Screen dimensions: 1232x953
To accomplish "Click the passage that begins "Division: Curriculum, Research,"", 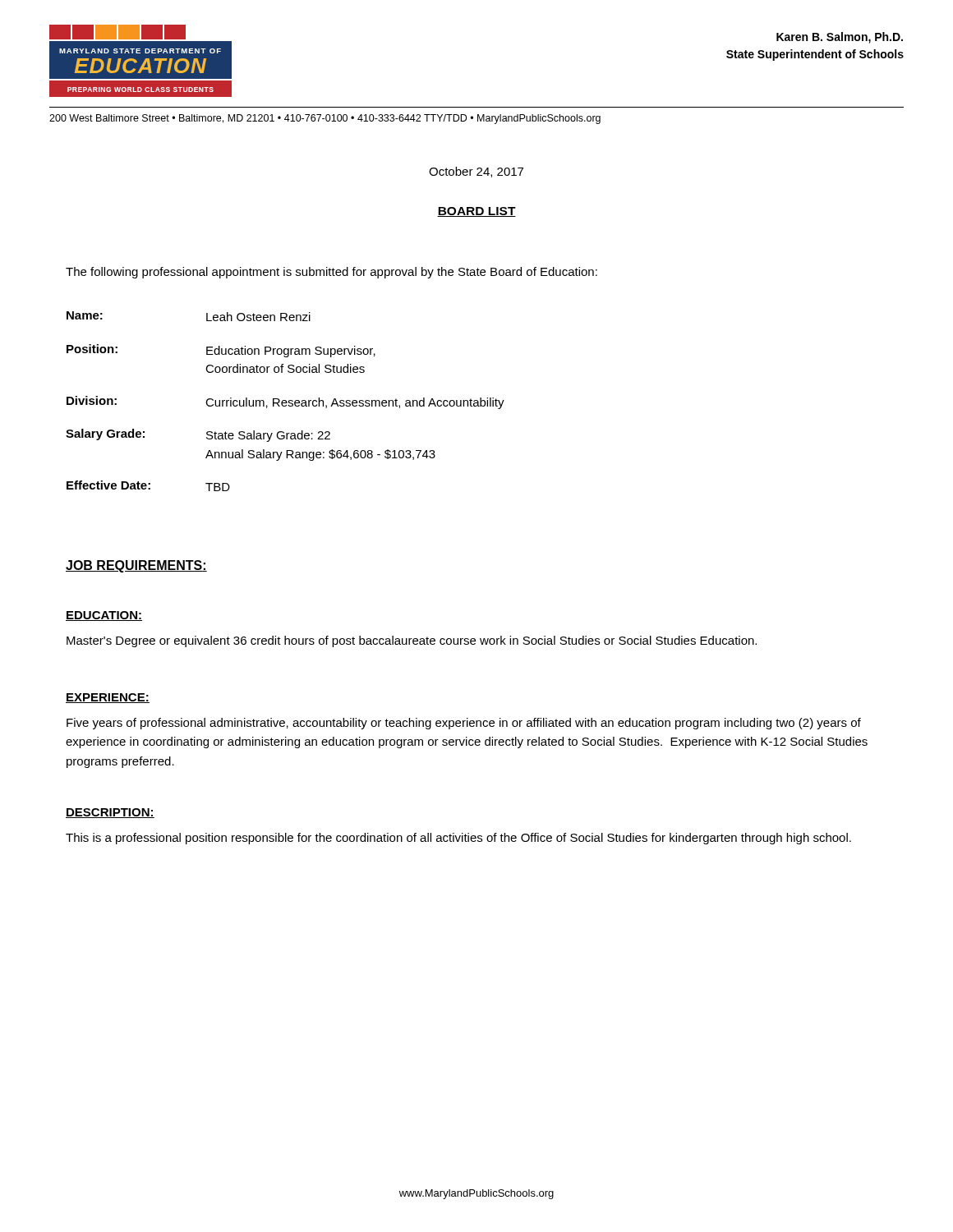I will coord(285,402).
